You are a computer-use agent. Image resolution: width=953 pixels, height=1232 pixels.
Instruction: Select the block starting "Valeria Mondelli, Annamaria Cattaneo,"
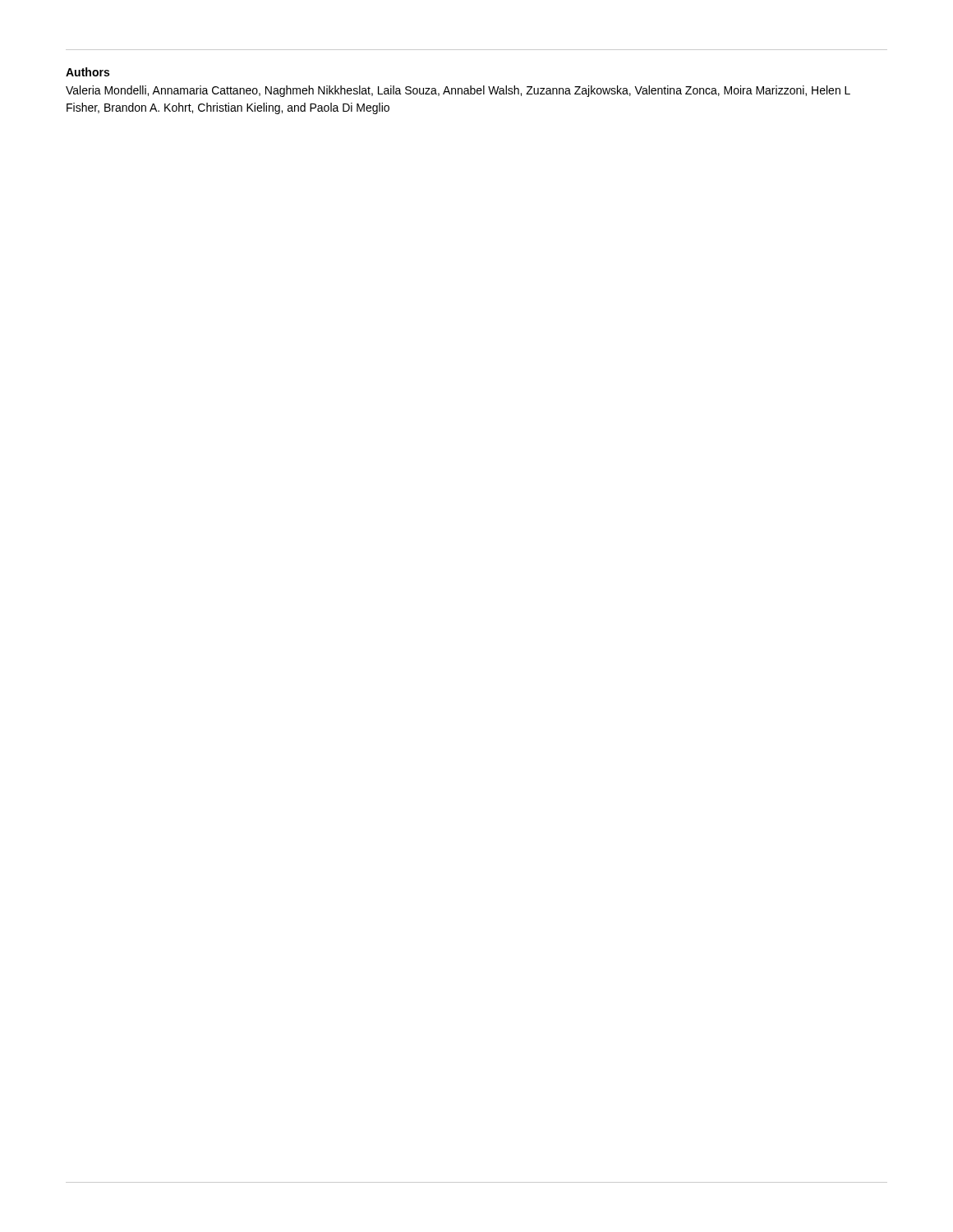click(476, 99)
